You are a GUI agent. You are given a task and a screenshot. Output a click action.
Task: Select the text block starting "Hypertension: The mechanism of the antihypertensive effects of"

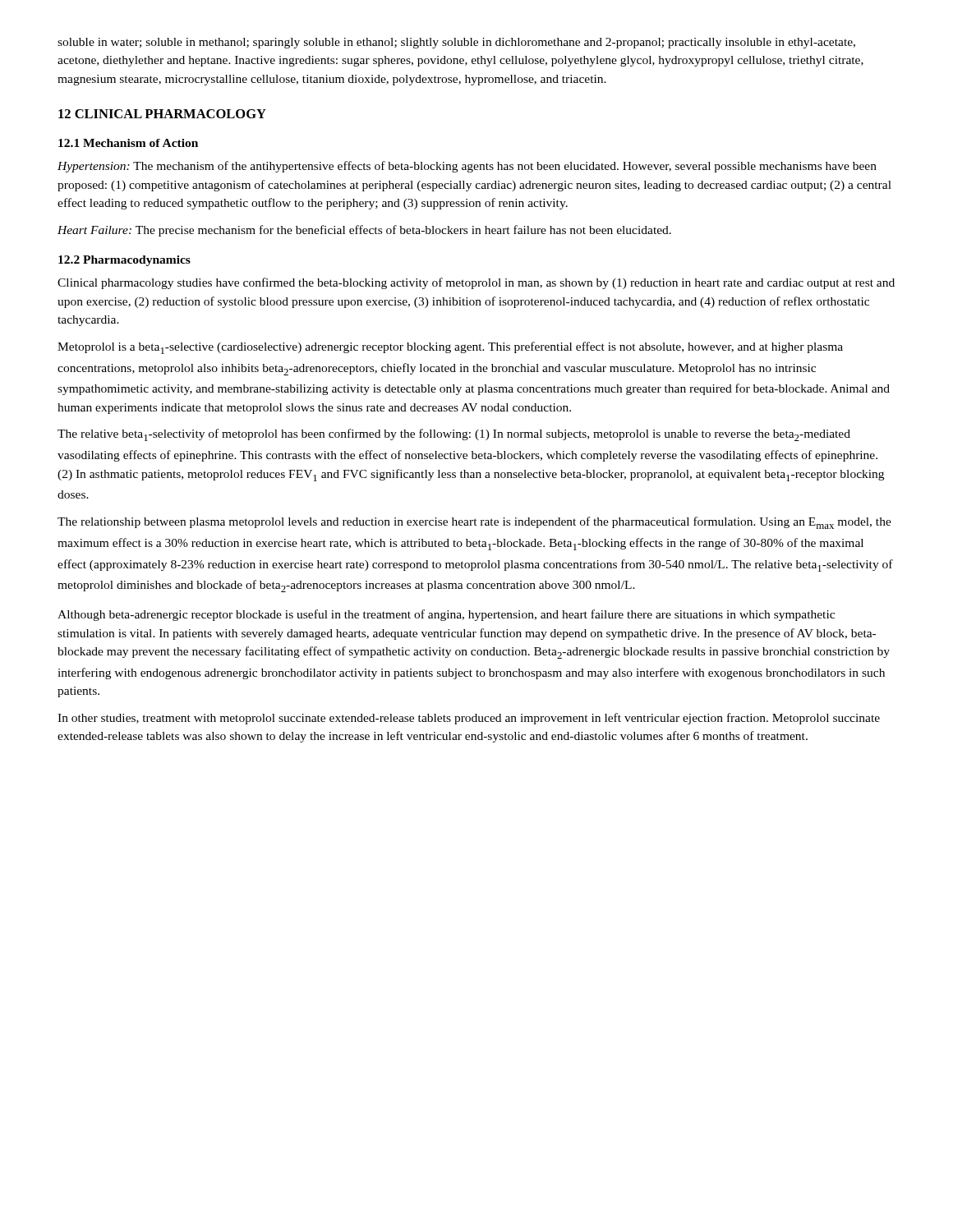point(476,185)
